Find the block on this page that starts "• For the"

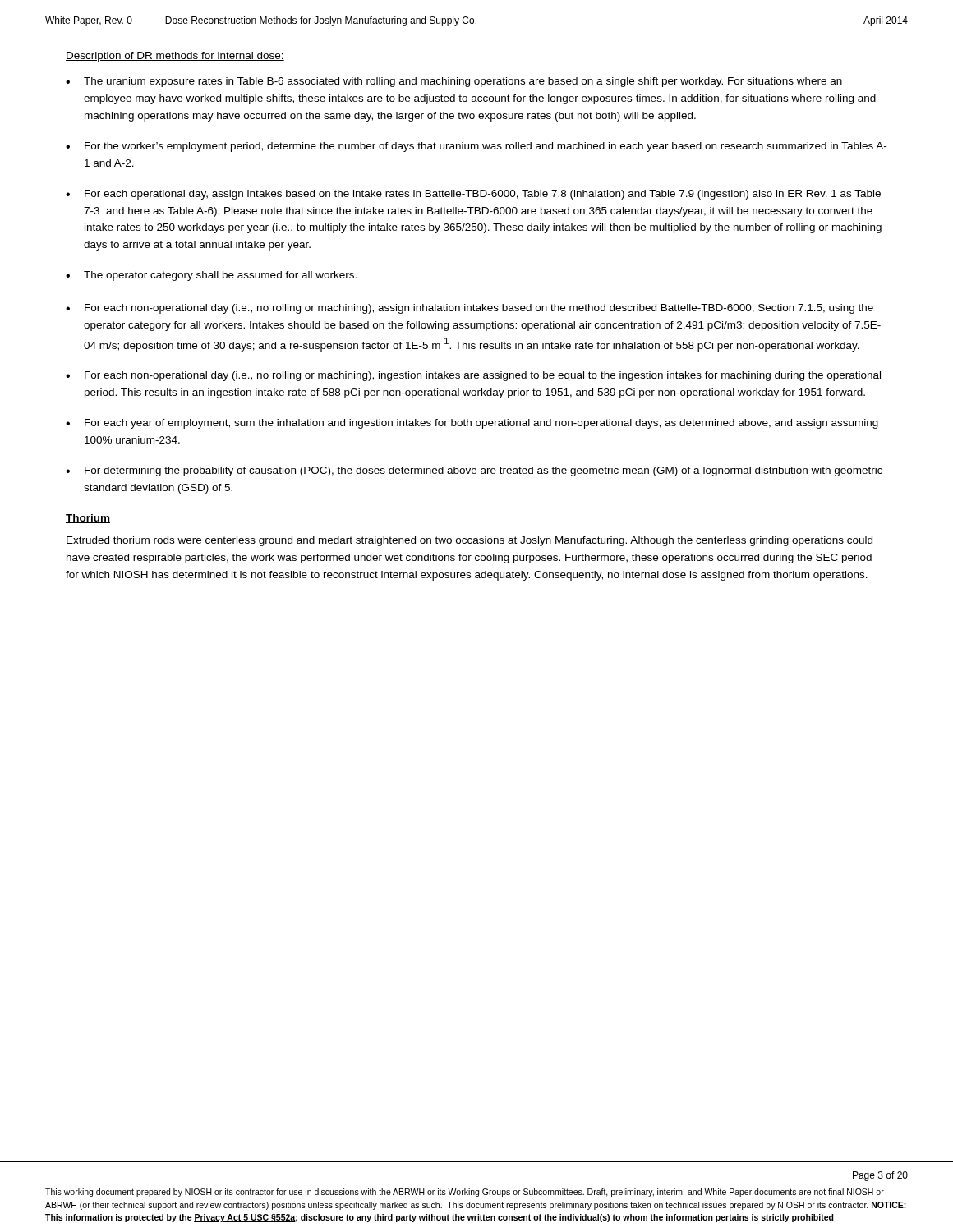pos(476,155)
